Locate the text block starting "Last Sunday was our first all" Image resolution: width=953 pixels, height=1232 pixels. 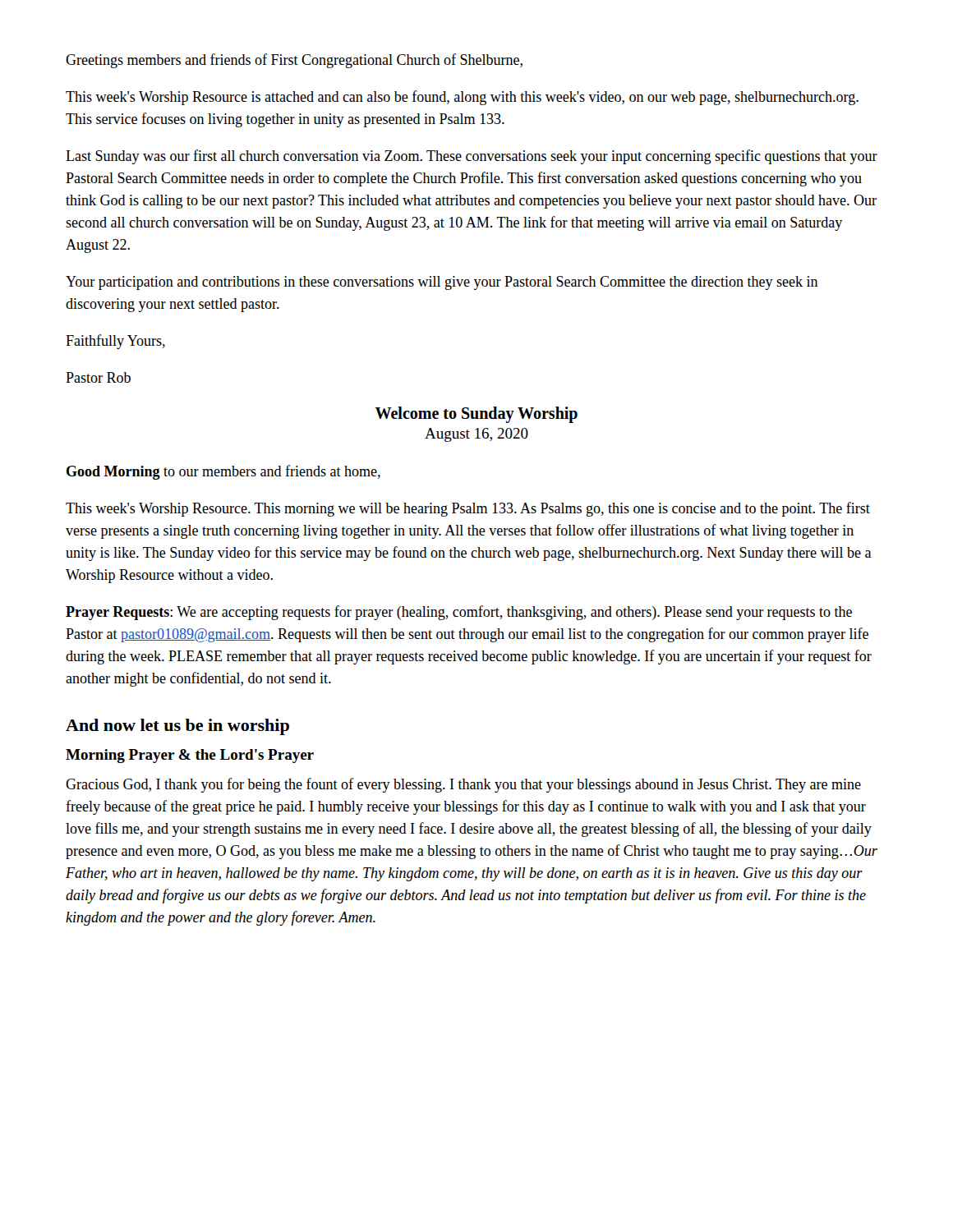pyautogui.click(x=471, y=200)
